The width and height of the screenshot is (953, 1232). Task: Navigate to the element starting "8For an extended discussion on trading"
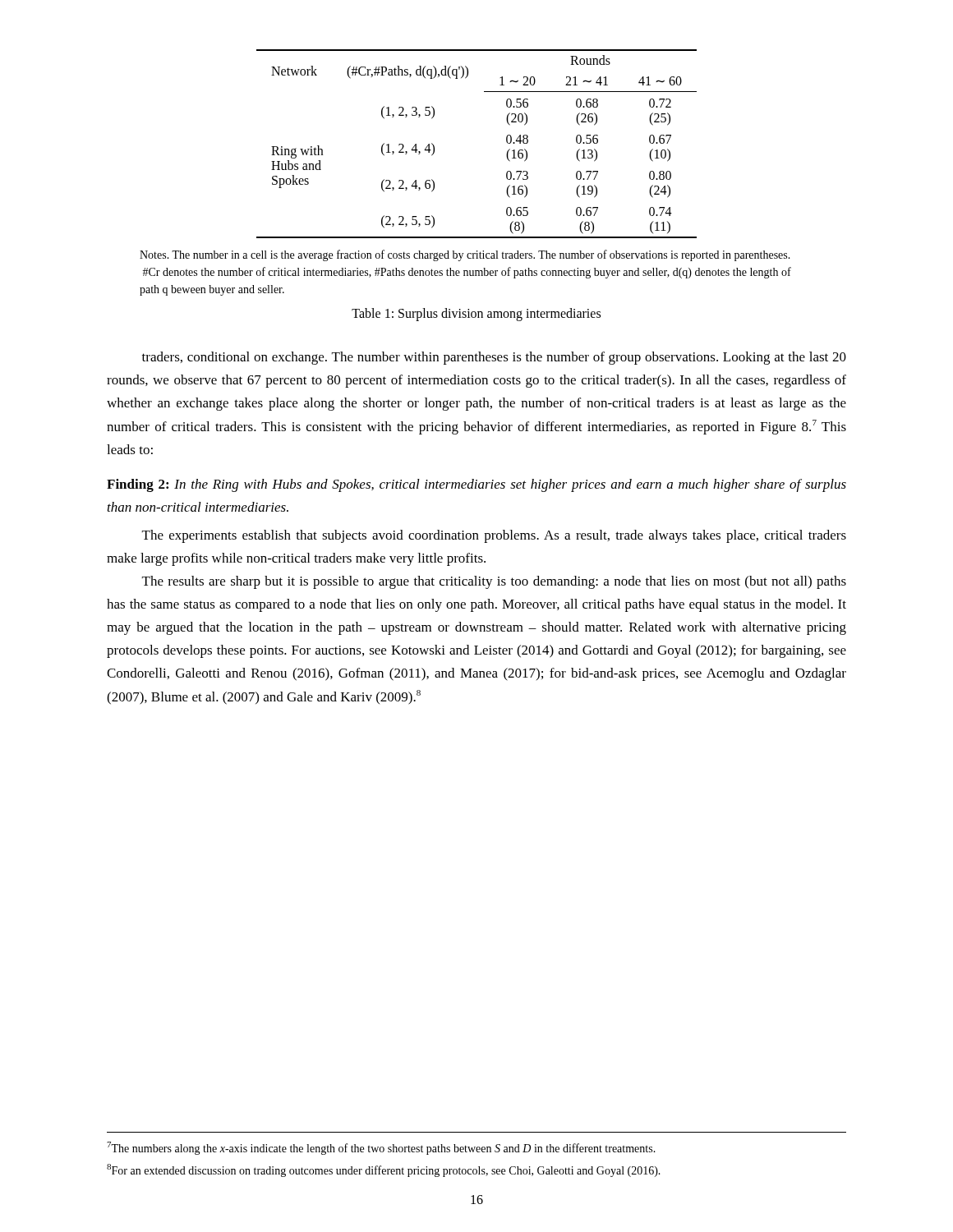(x=384, y=1169)
